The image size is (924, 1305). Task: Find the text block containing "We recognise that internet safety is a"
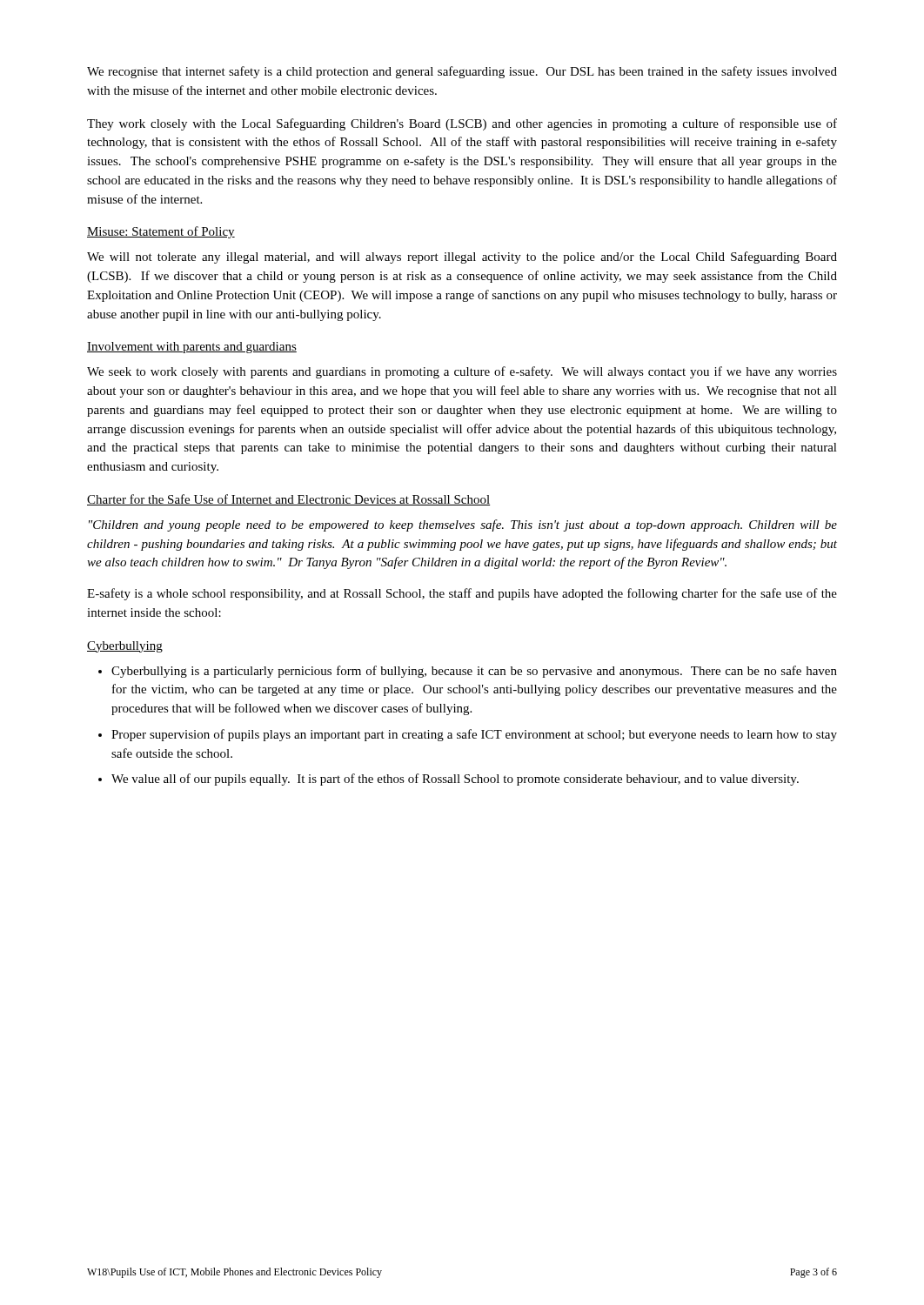[x=462, y=81]
